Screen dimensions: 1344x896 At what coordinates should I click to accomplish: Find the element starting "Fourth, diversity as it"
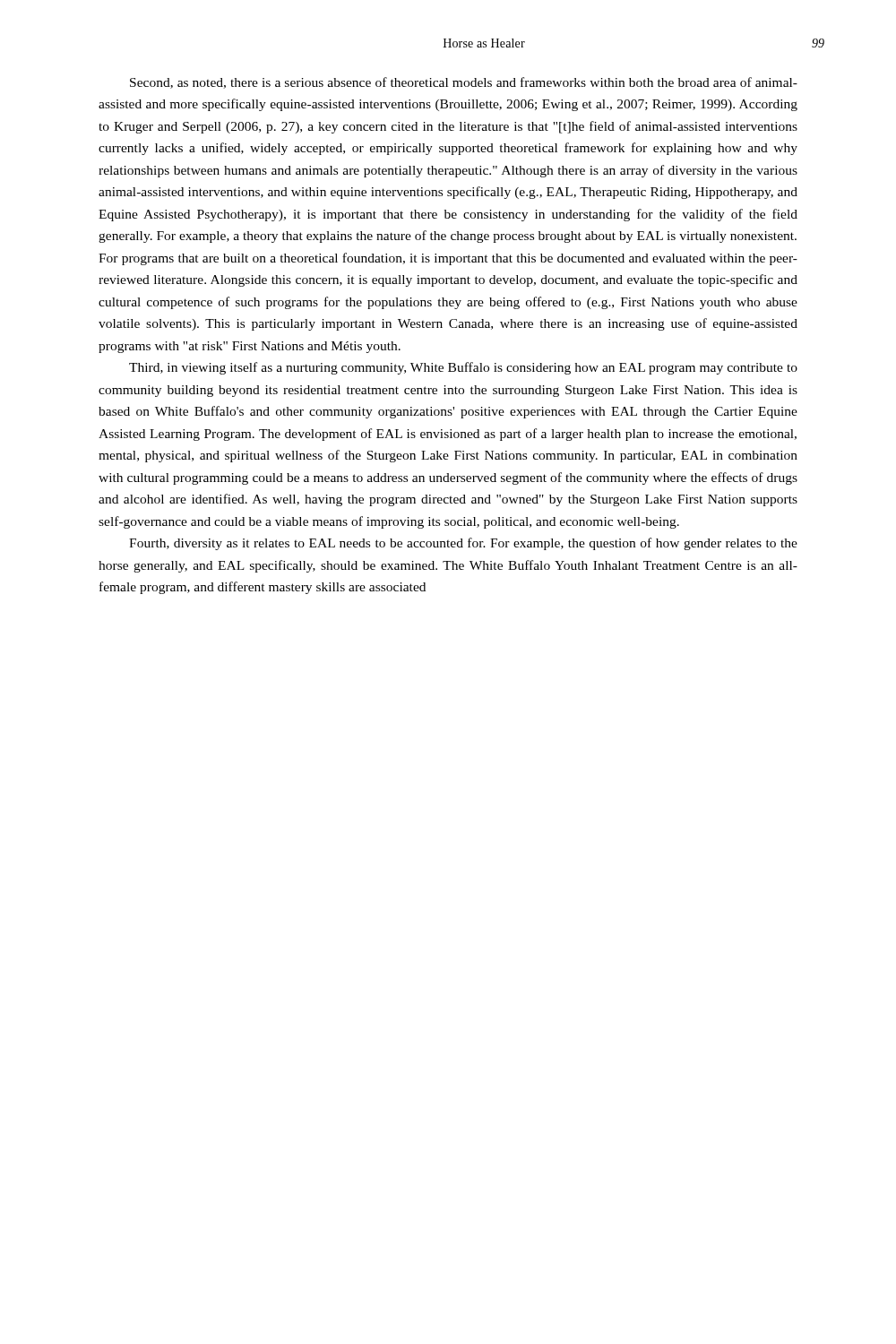448,565
